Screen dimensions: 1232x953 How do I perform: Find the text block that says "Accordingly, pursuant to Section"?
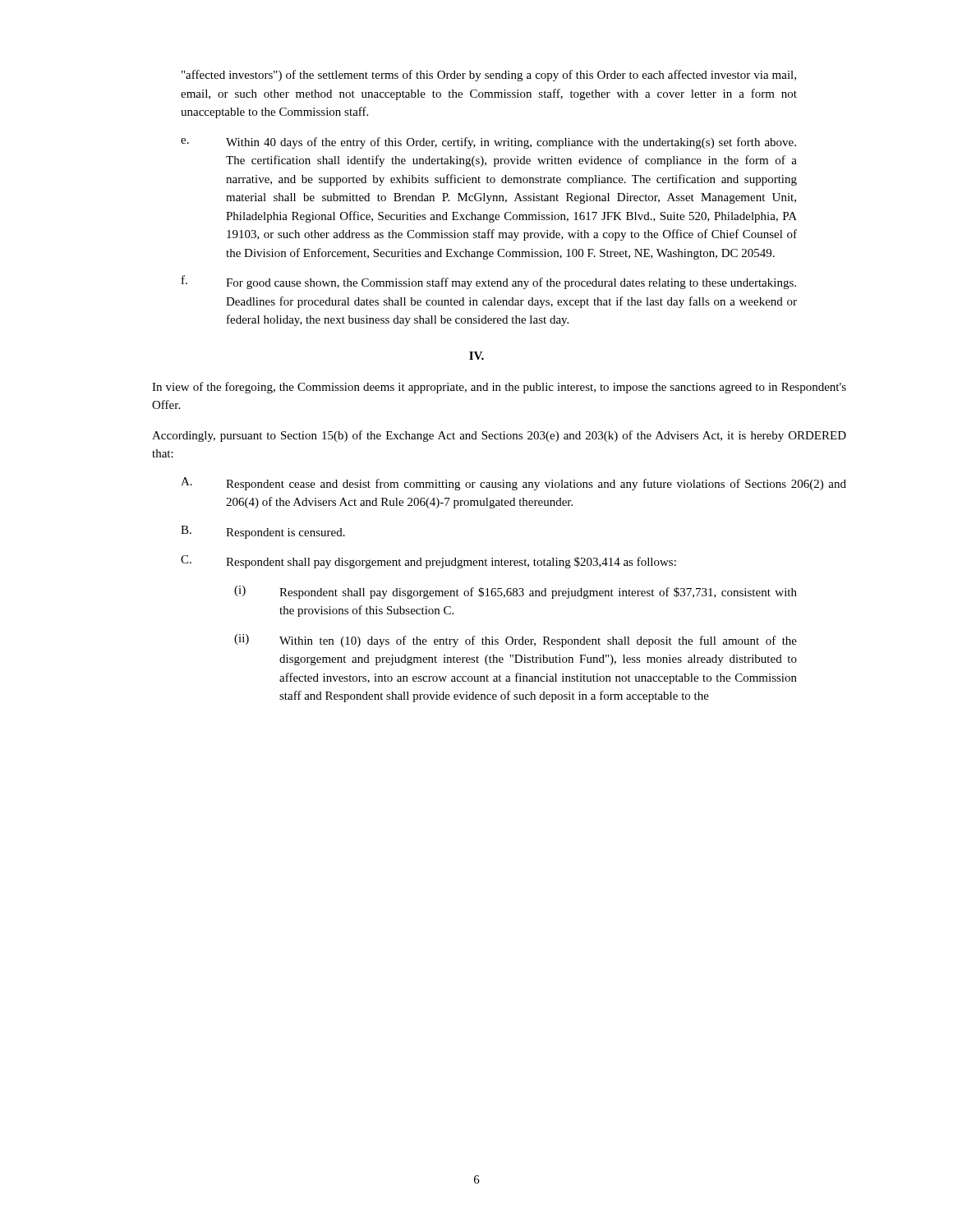click(x=499, y=444)
